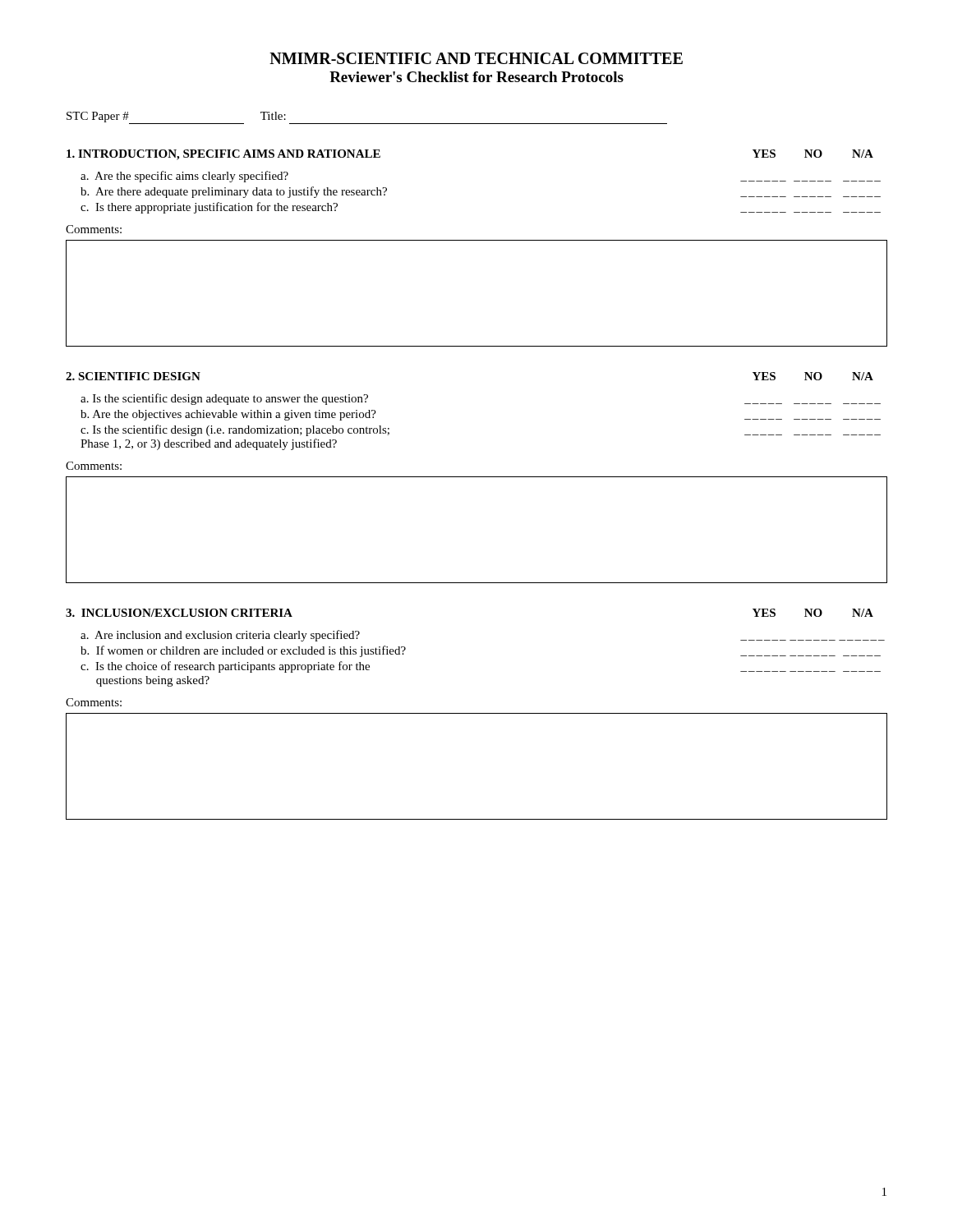Navigate to the region starting "b. If women or children"

tap(239, 651)
